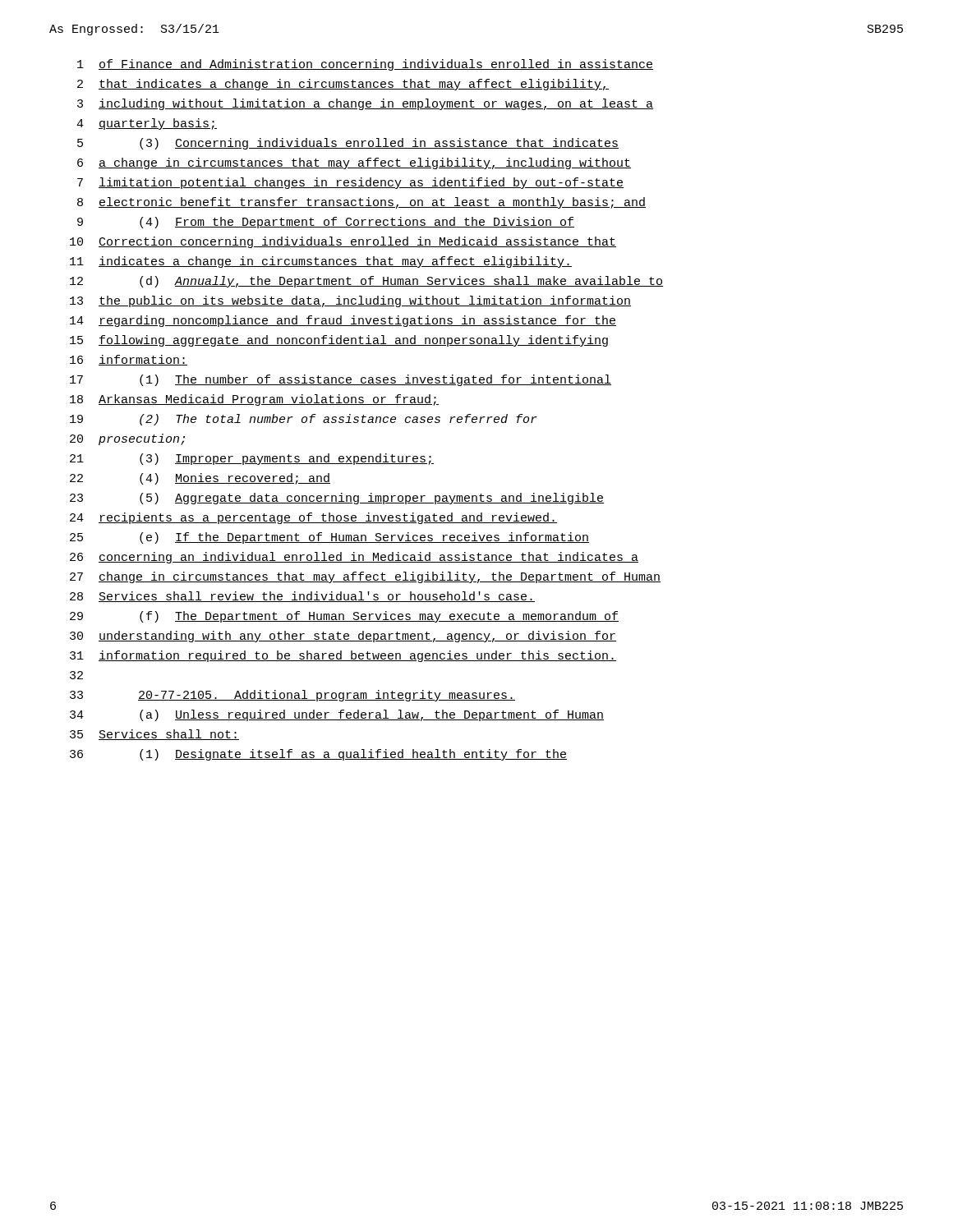Find the list item that says "25 (e) If the"
This screenshot has height=1232, width=953.
coord(476,539)
